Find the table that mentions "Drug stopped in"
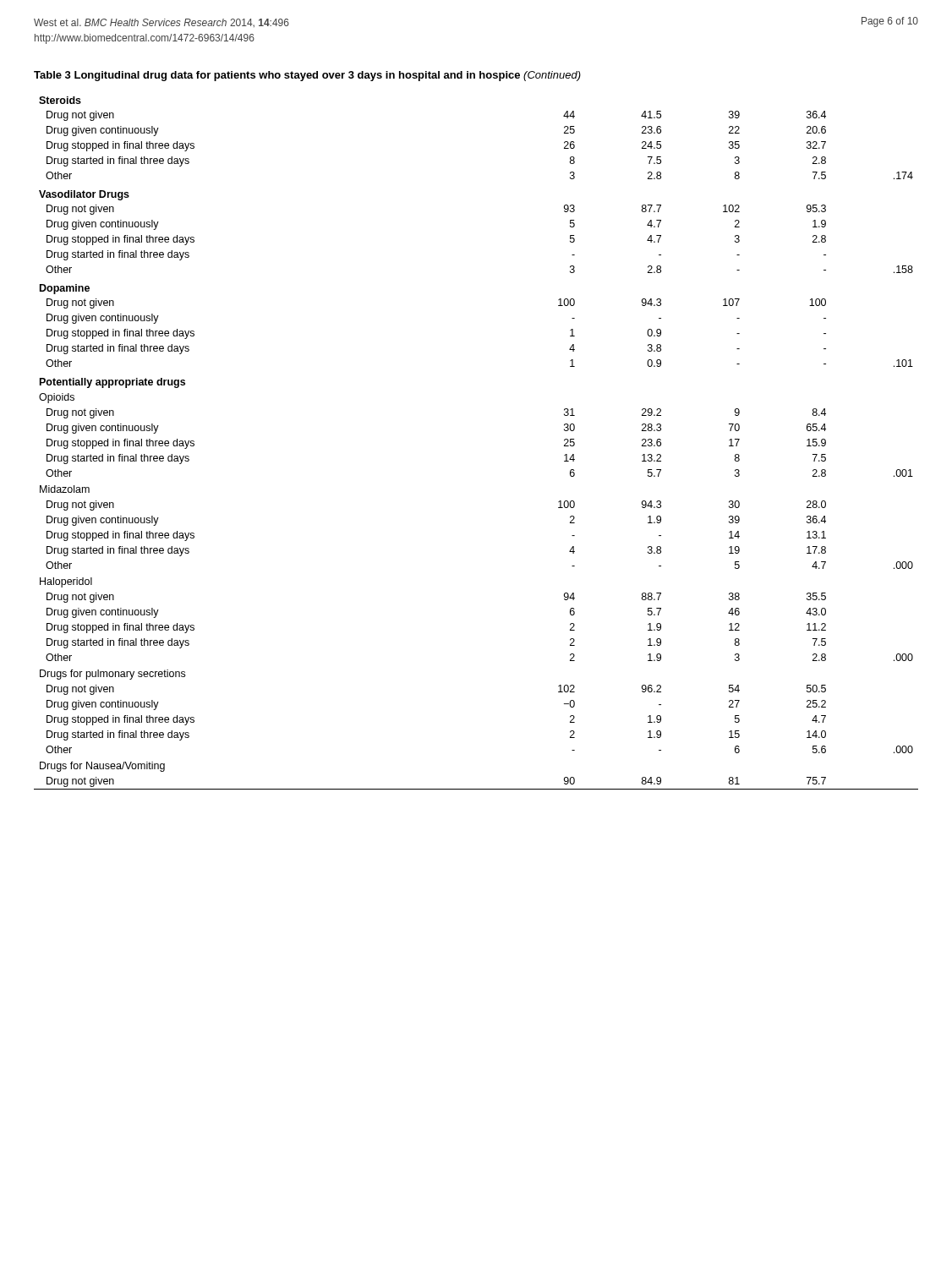This screenshot has width=952, height=1268. (x=476, y=440)
